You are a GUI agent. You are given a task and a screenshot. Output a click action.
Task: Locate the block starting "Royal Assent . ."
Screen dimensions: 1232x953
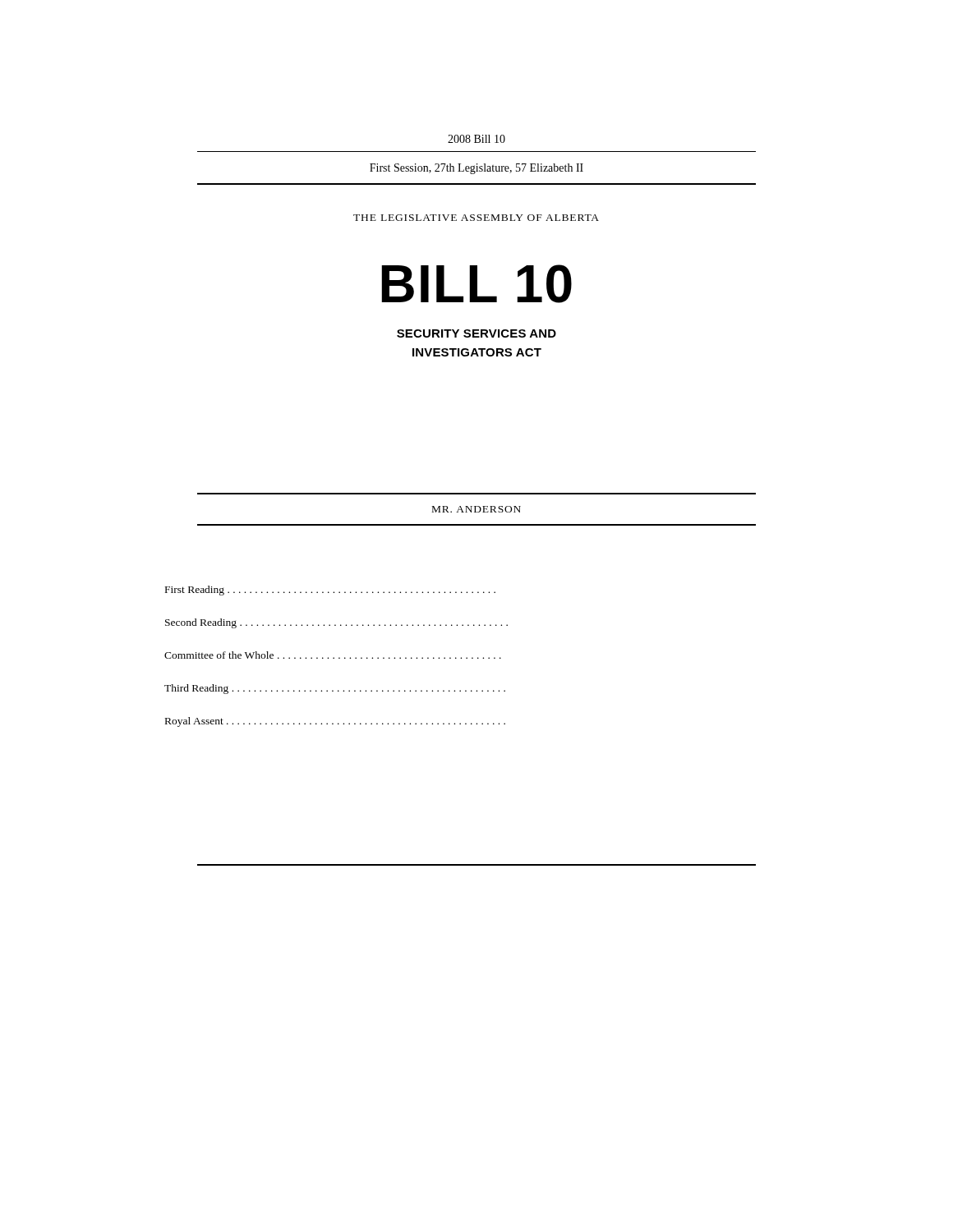coord(335,721)
